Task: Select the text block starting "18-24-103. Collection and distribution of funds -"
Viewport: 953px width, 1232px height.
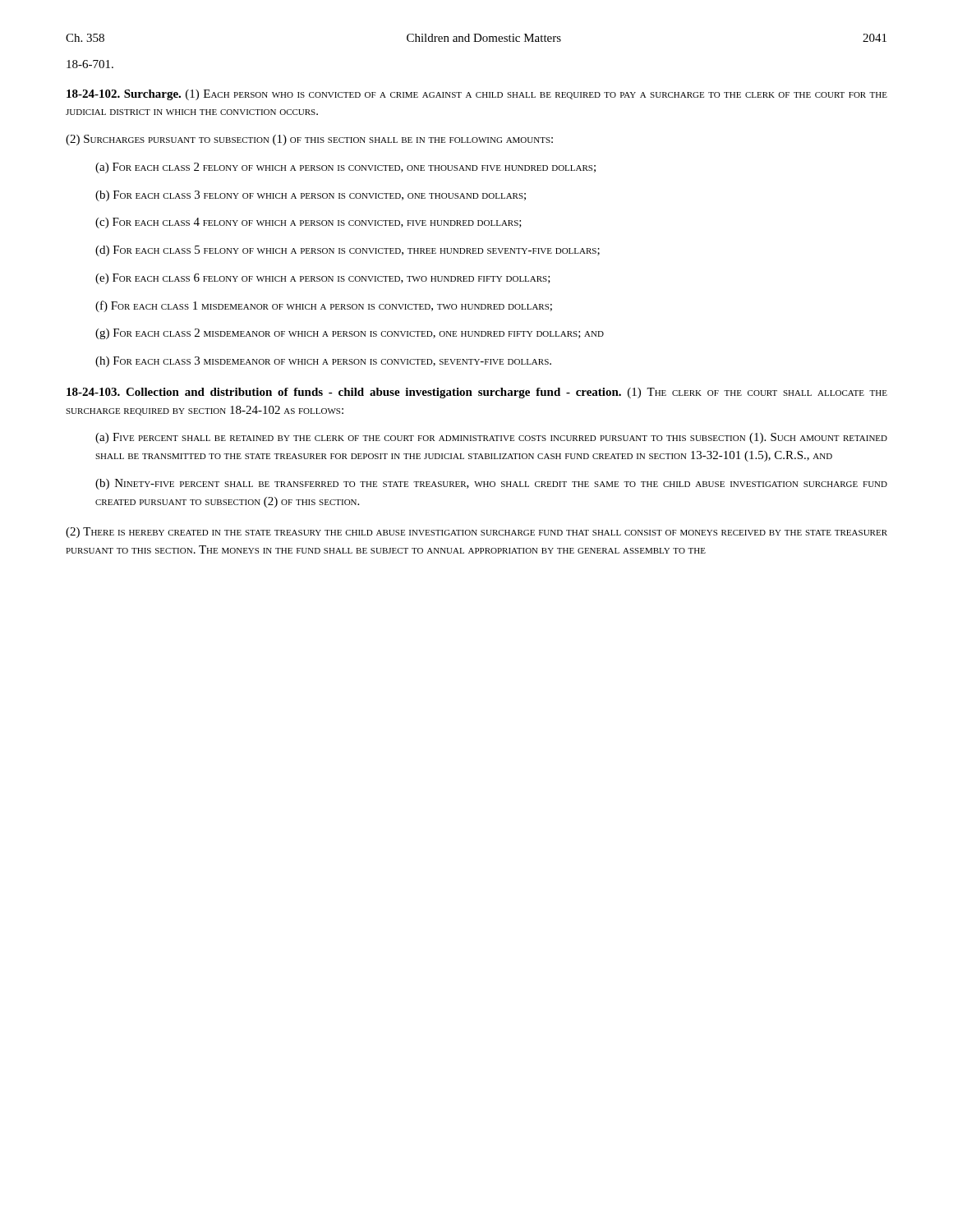Action: coord(476,401)
